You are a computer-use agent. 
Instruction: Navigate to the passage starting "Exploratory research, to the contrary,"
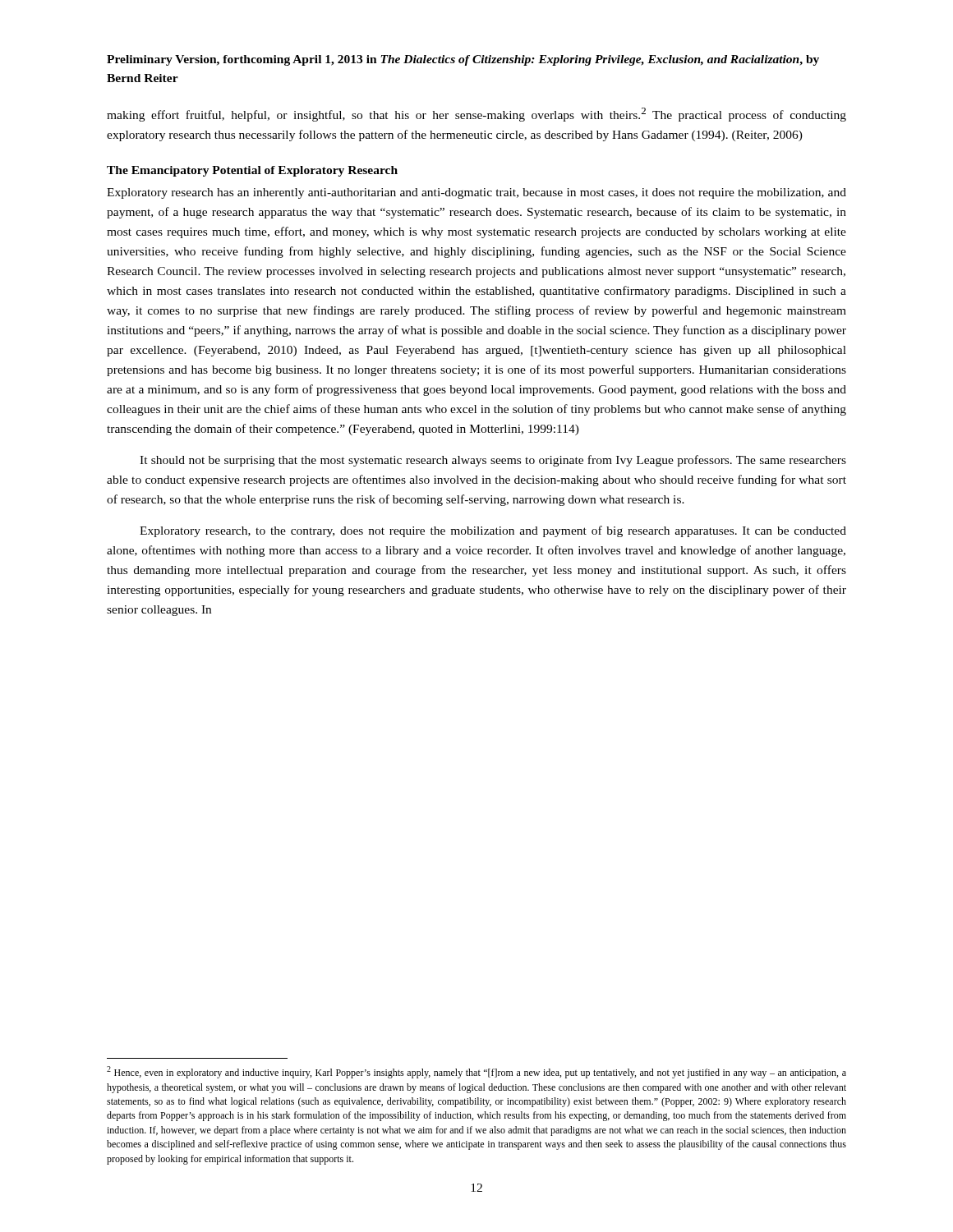(476, 570)
